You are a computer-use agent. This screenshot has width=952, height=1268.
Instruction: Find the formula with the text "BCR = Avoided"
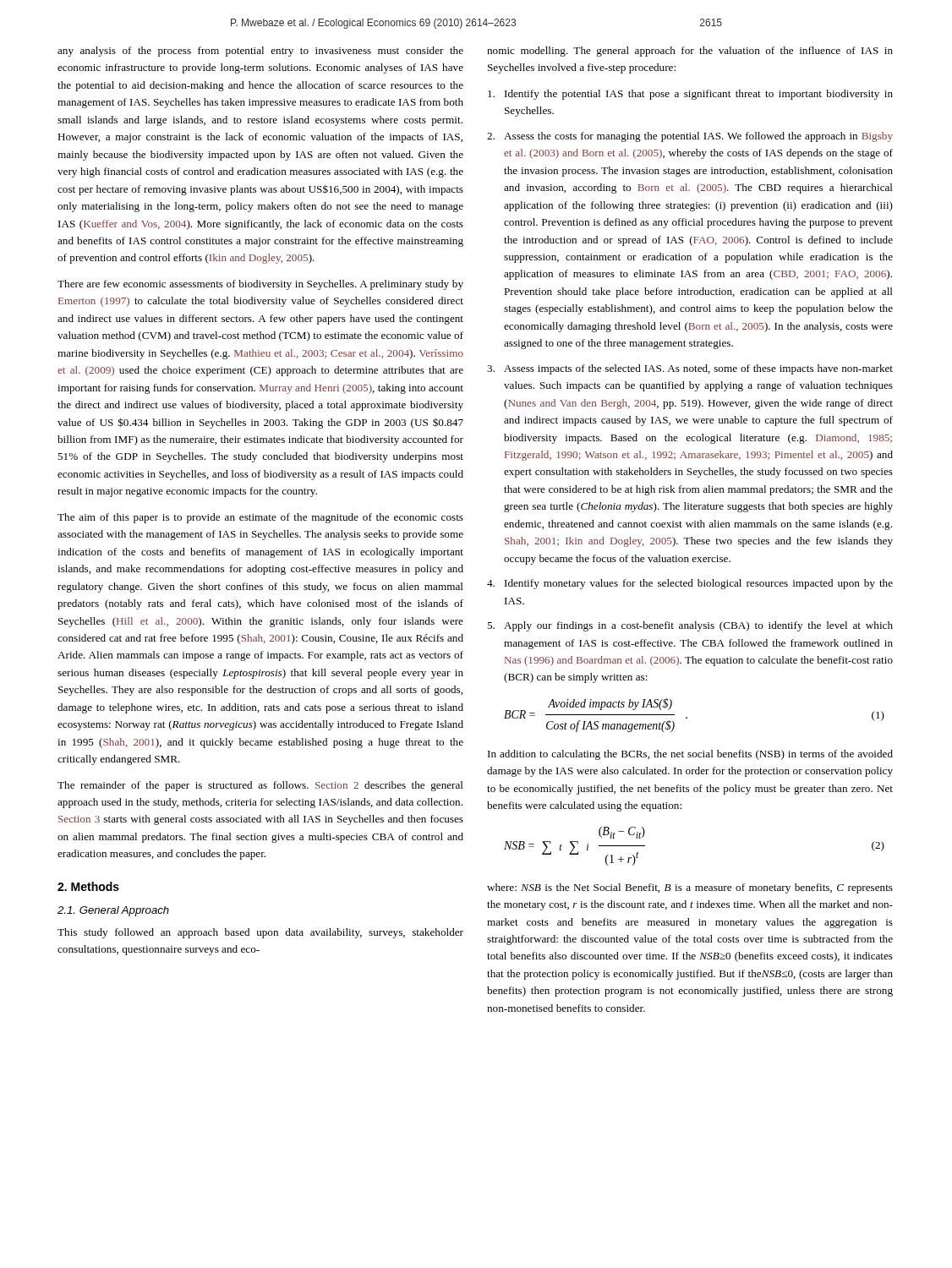(690, 715)
